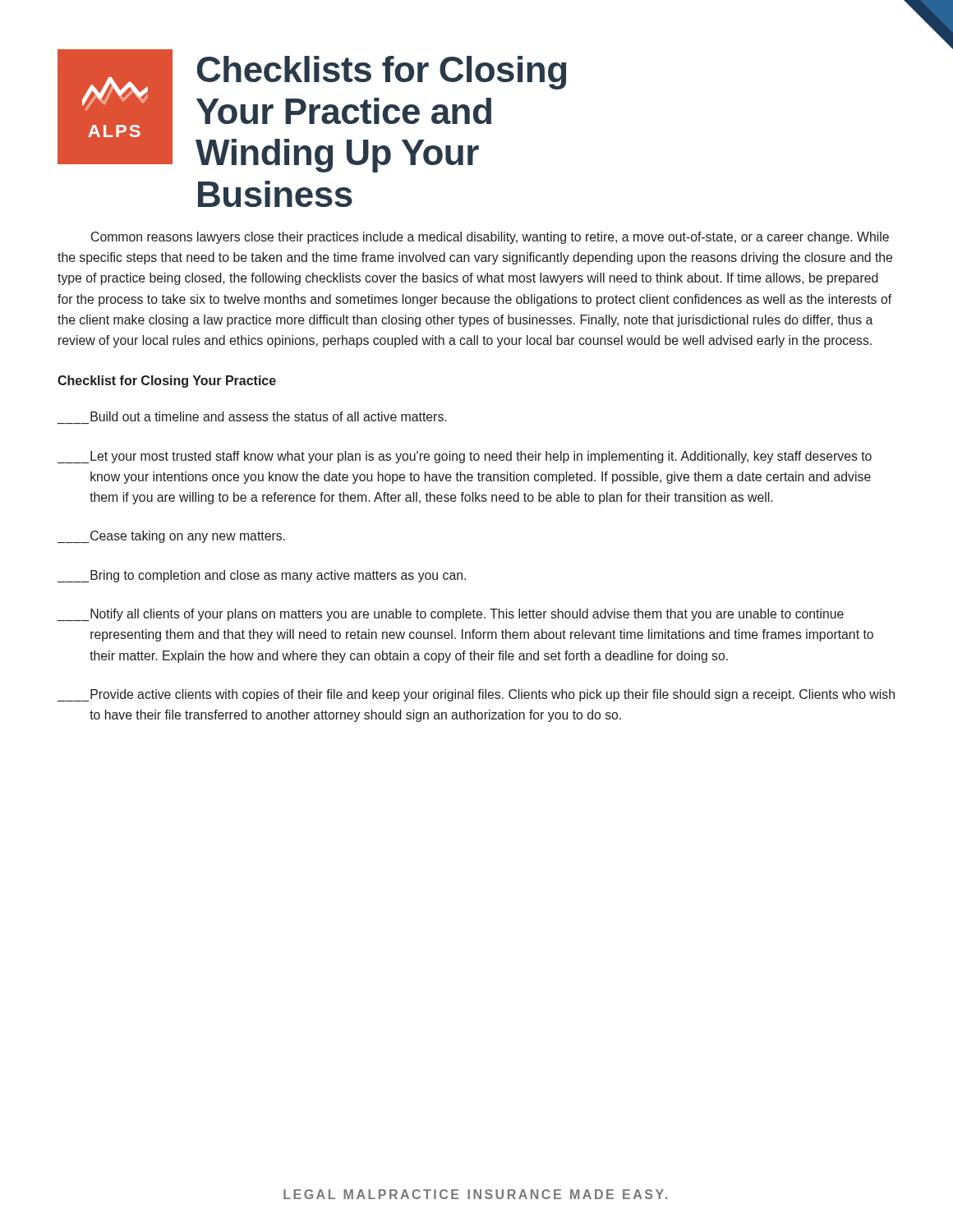Point to the region starting "____ Provide active clients with copies"
Image resolution: width=953 pixels, height=1232 pixels.
click(x=476, y=705)
